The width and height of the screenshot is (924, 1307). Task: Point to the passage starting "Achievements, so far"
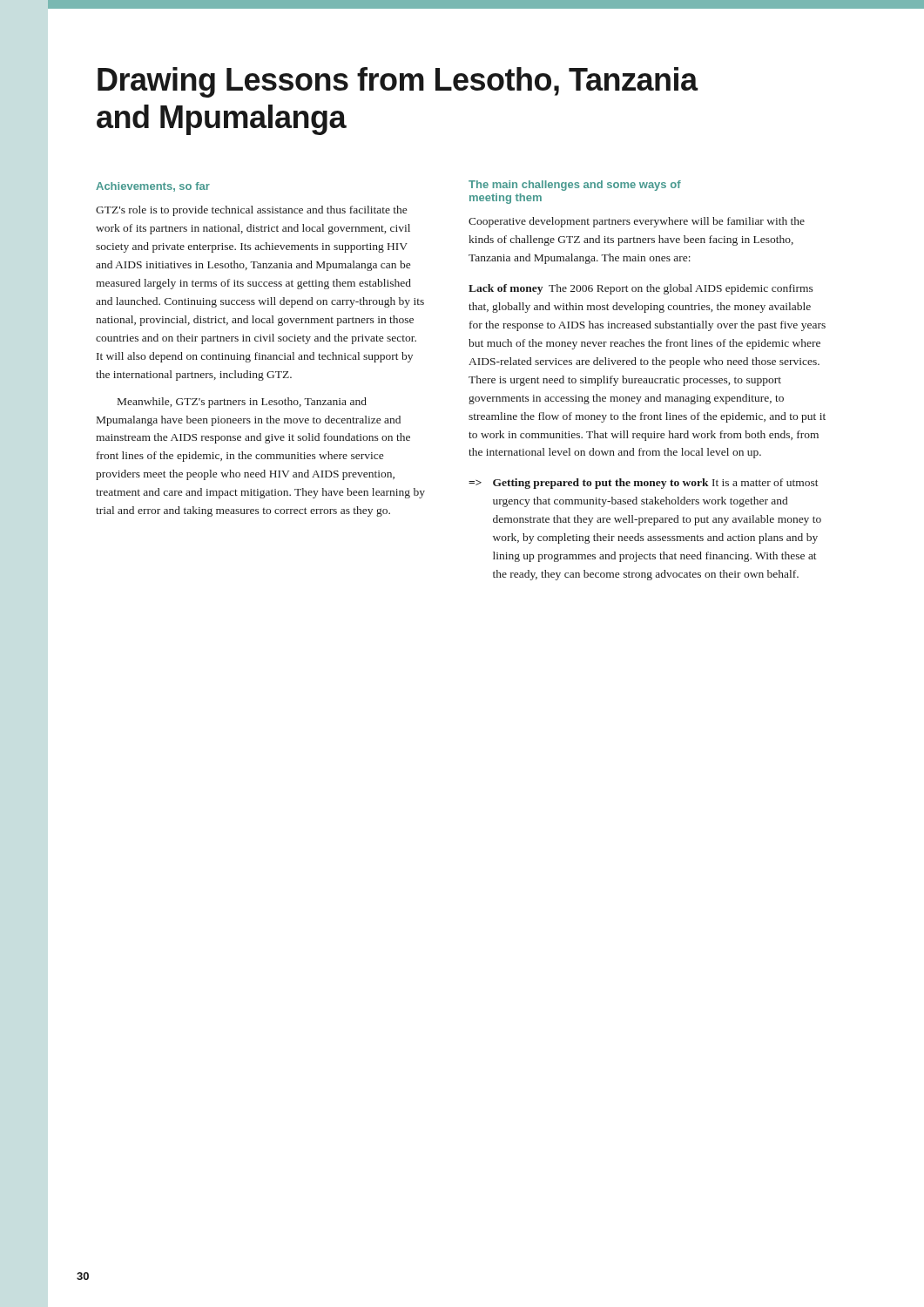coord(153,186)
